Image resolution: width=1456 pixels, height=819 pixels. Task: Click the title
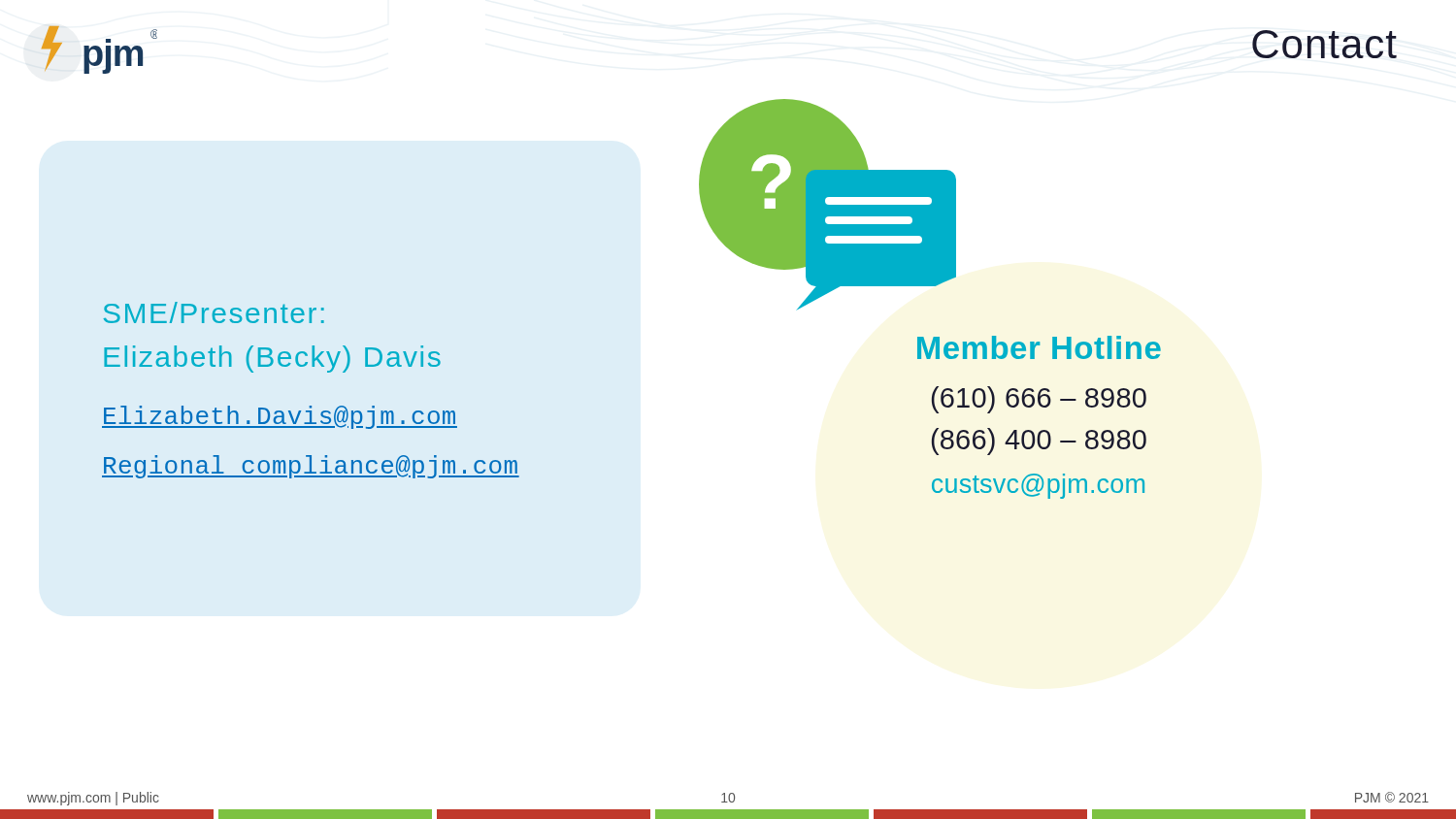(1324, 44)
